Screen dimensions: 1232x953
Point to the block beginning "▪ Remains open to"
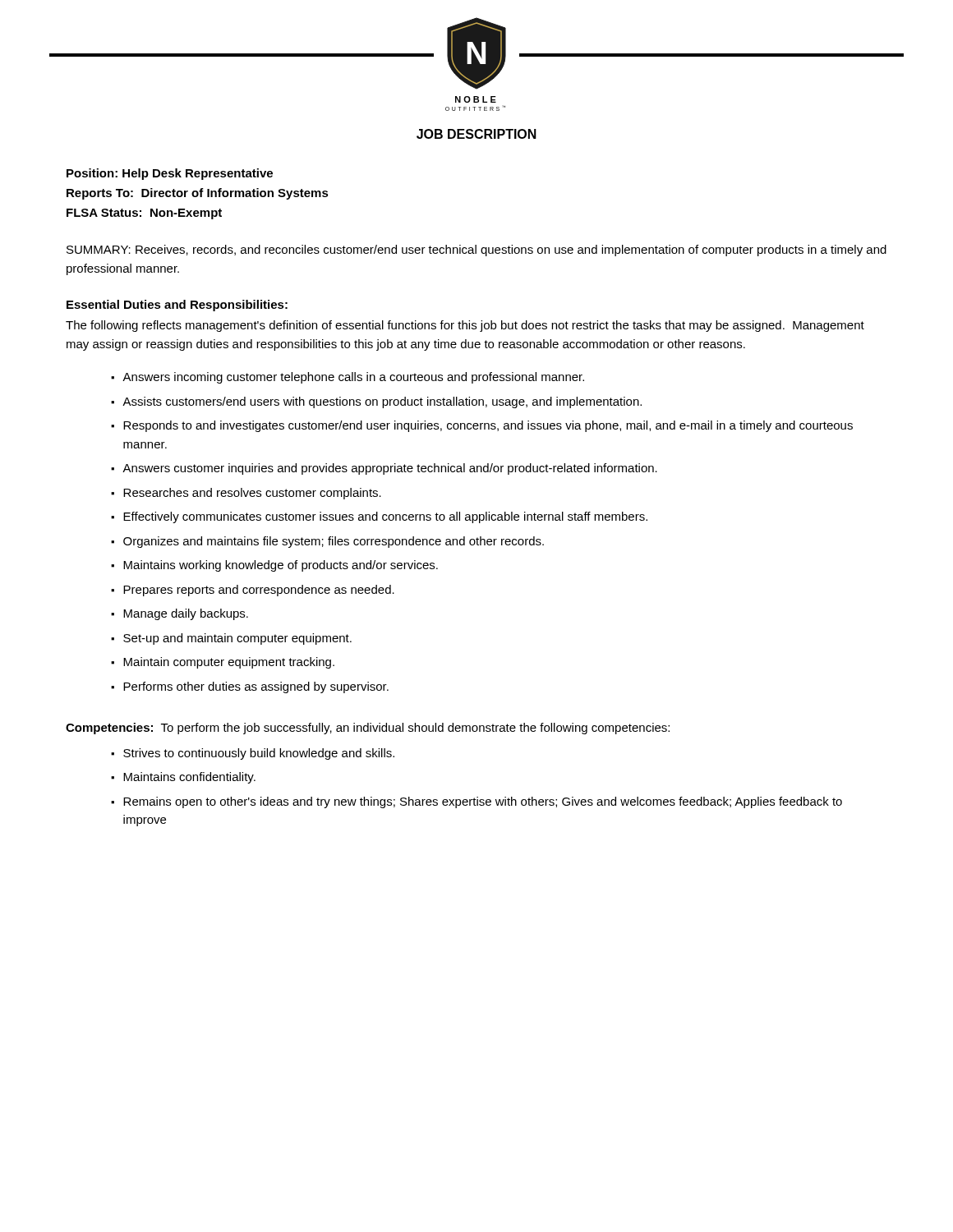pos(499,811)
